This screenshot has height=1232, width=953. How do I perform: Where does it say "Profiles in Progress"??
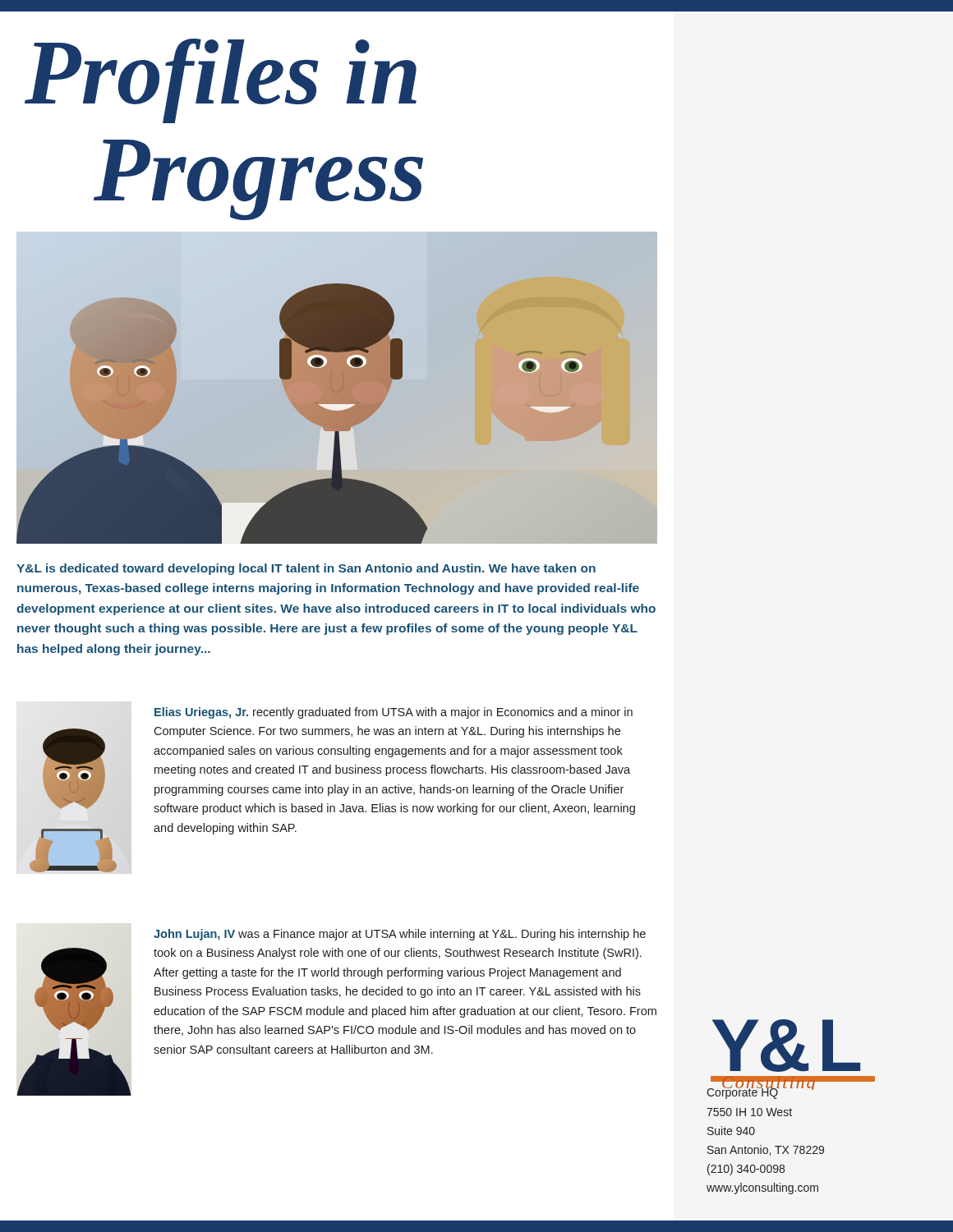tap(333, 121)
